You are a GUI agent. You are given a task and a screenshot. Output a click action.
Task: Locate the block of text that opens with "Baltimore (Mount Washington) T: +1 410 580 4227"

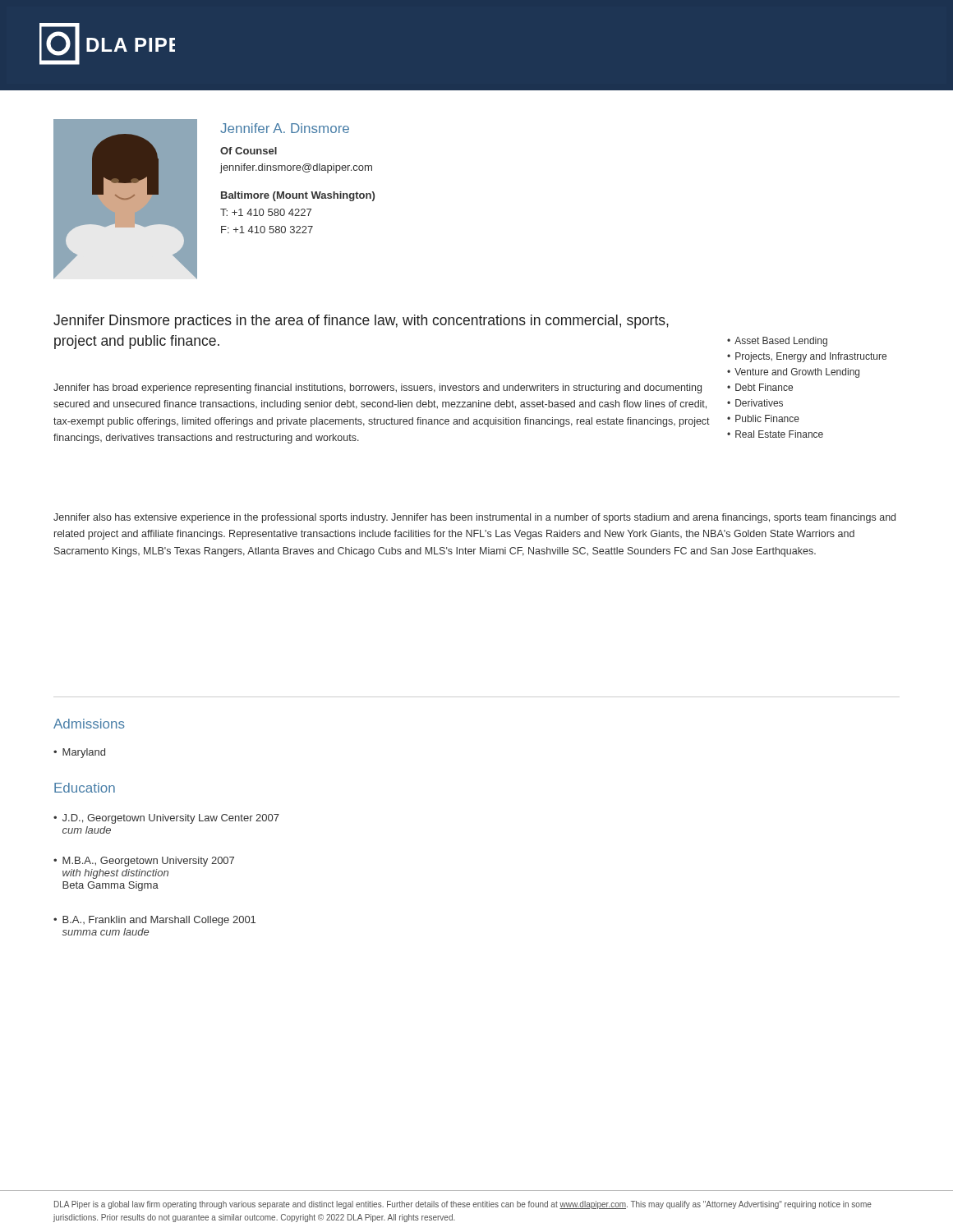(298, 212)
